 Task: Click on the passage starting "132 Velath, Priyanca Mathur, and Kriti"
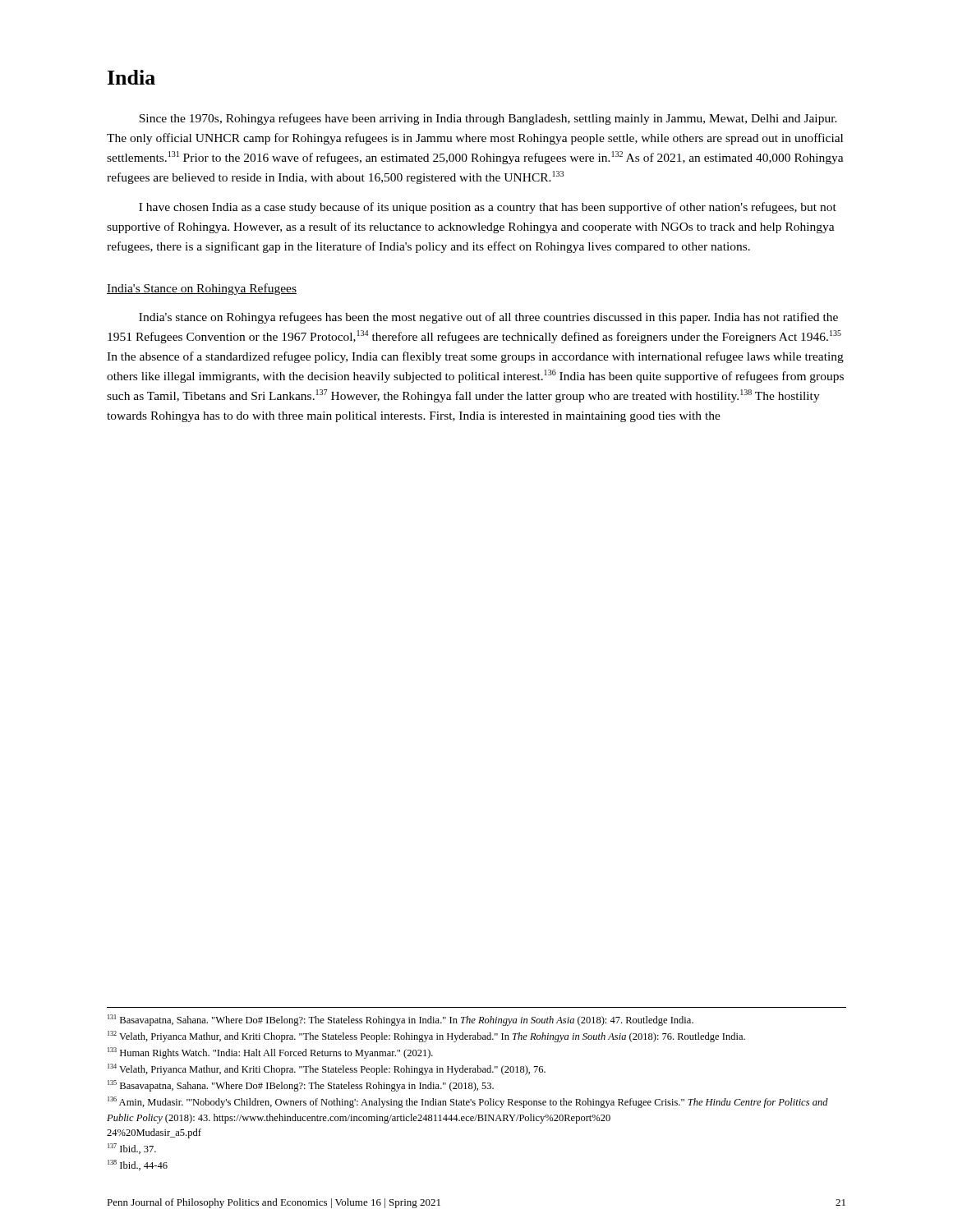tap(426, 1036)
